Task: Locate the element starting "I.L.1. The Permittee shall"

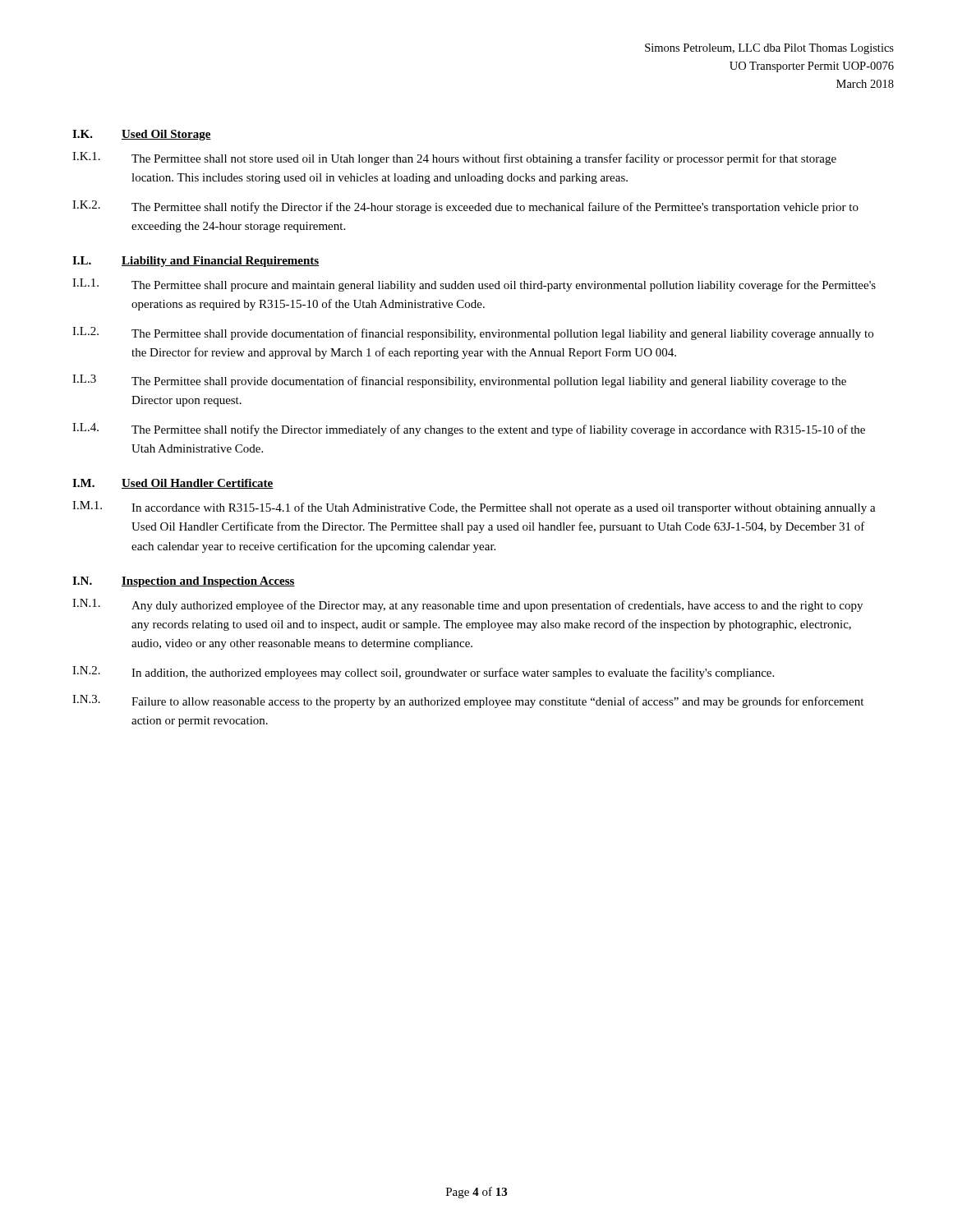Action: pyautogui.click(x=476, y=295)
